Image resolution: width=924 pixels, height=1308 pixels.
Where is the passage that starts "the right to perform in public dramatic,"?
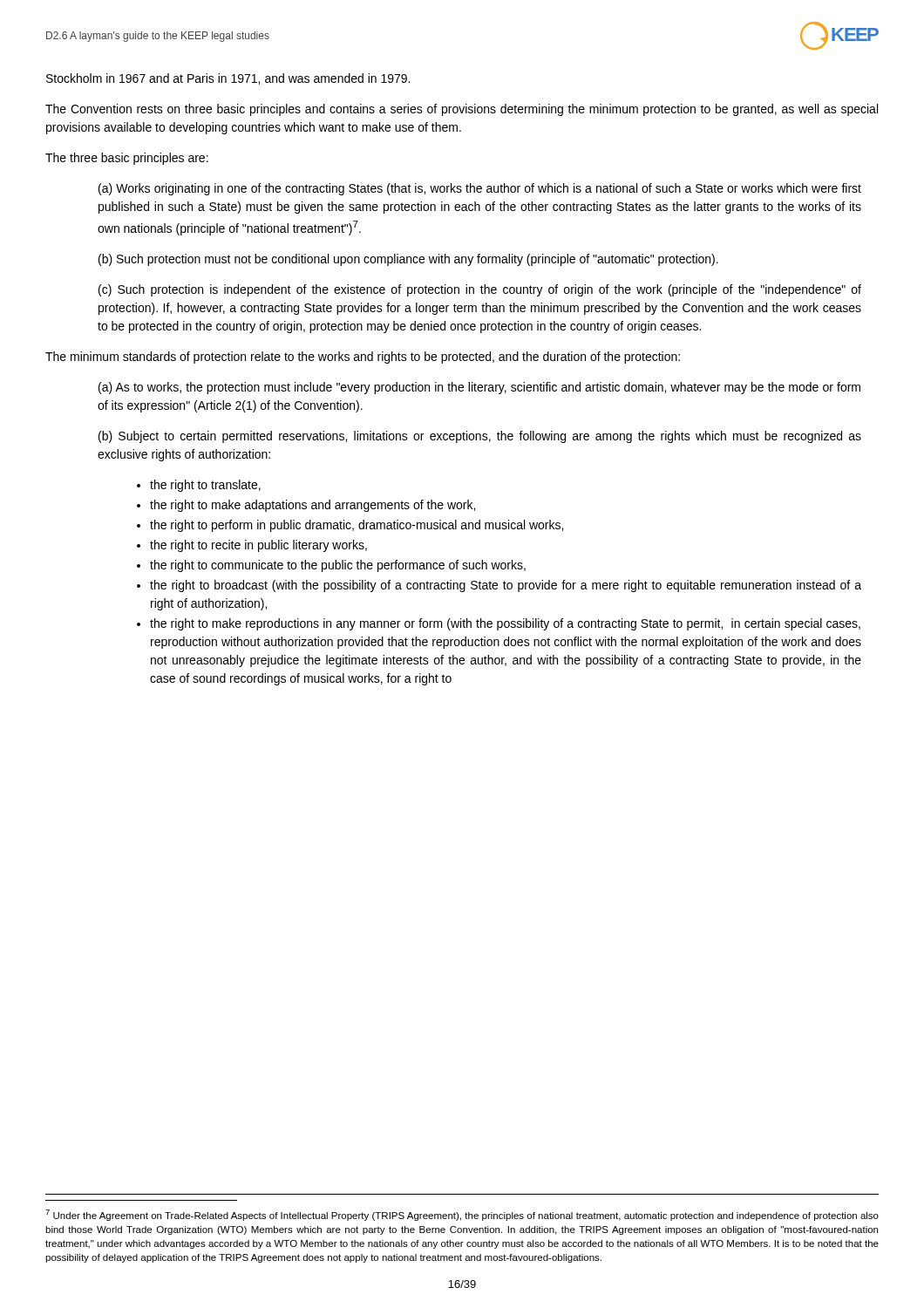pos(357,525)
